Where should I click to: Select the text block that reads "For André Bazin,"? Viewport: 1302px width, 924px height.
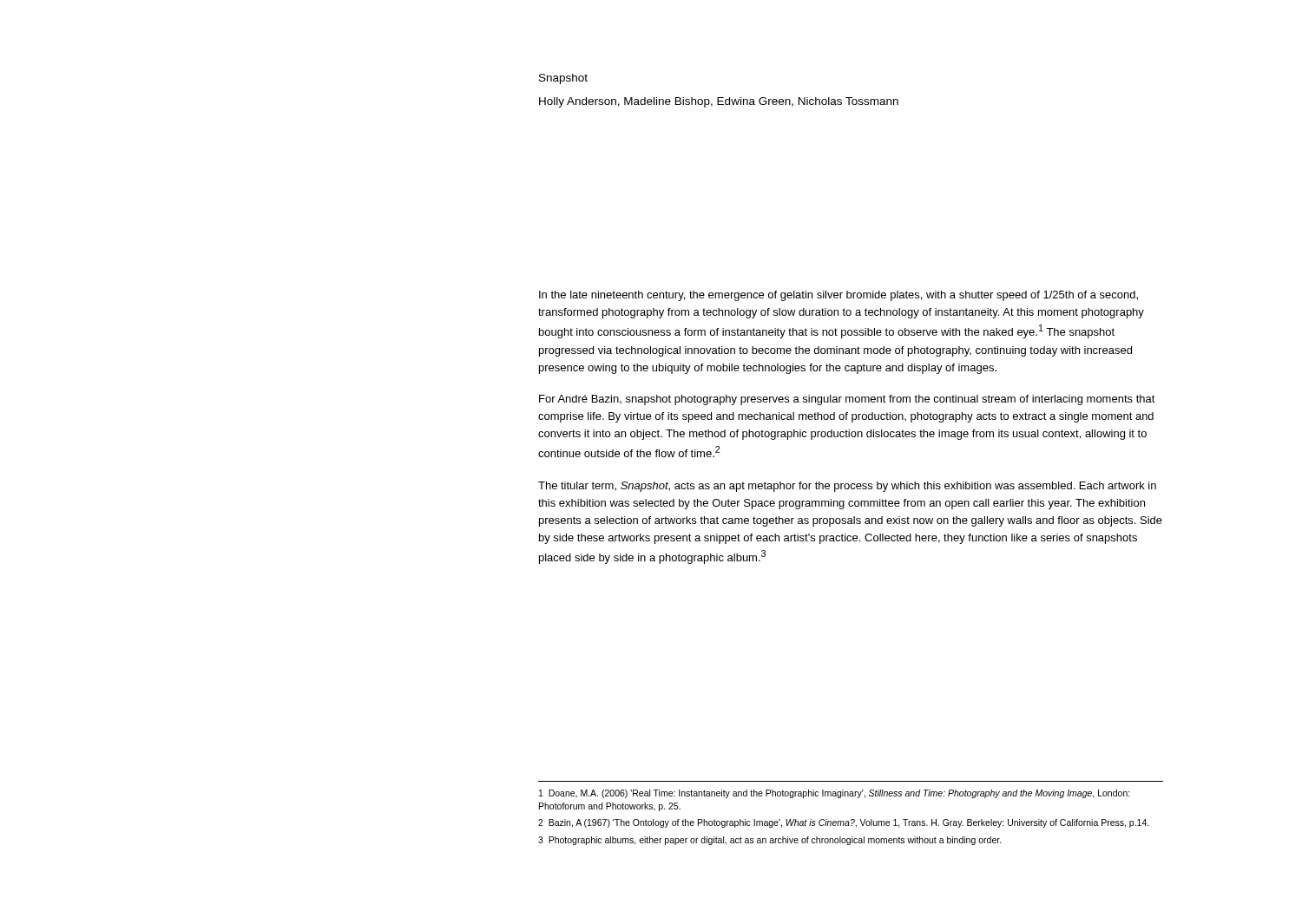click(846, 426)
